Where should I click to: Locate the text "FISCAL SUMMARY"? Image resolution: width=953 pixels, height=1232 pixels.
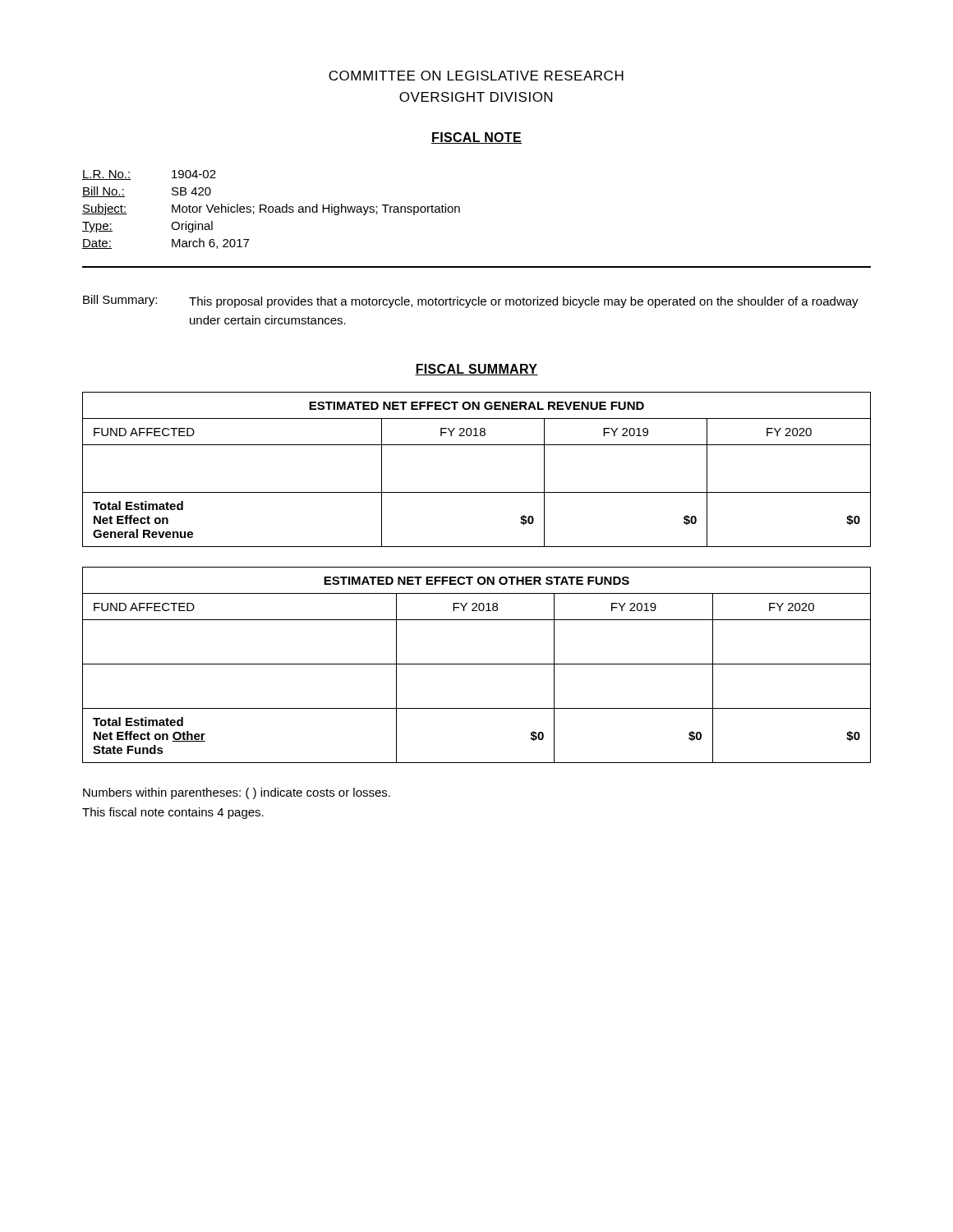click(476, 369)
